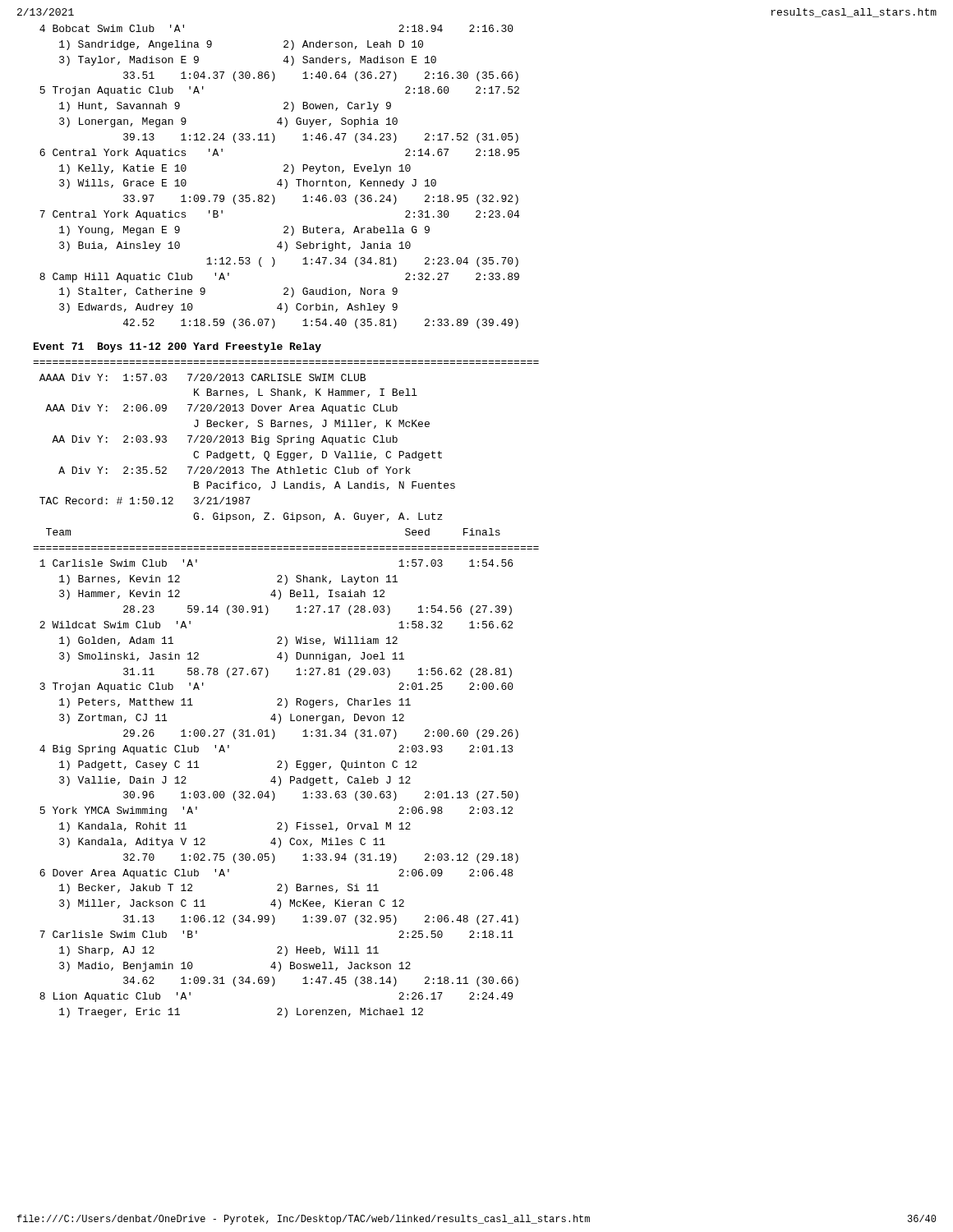953x1232 pixels.
Task: Click on the text block starting "4 Bobcat Swim Club 'A' 2:18.94 2:16.30"
Action: (279, 177)
